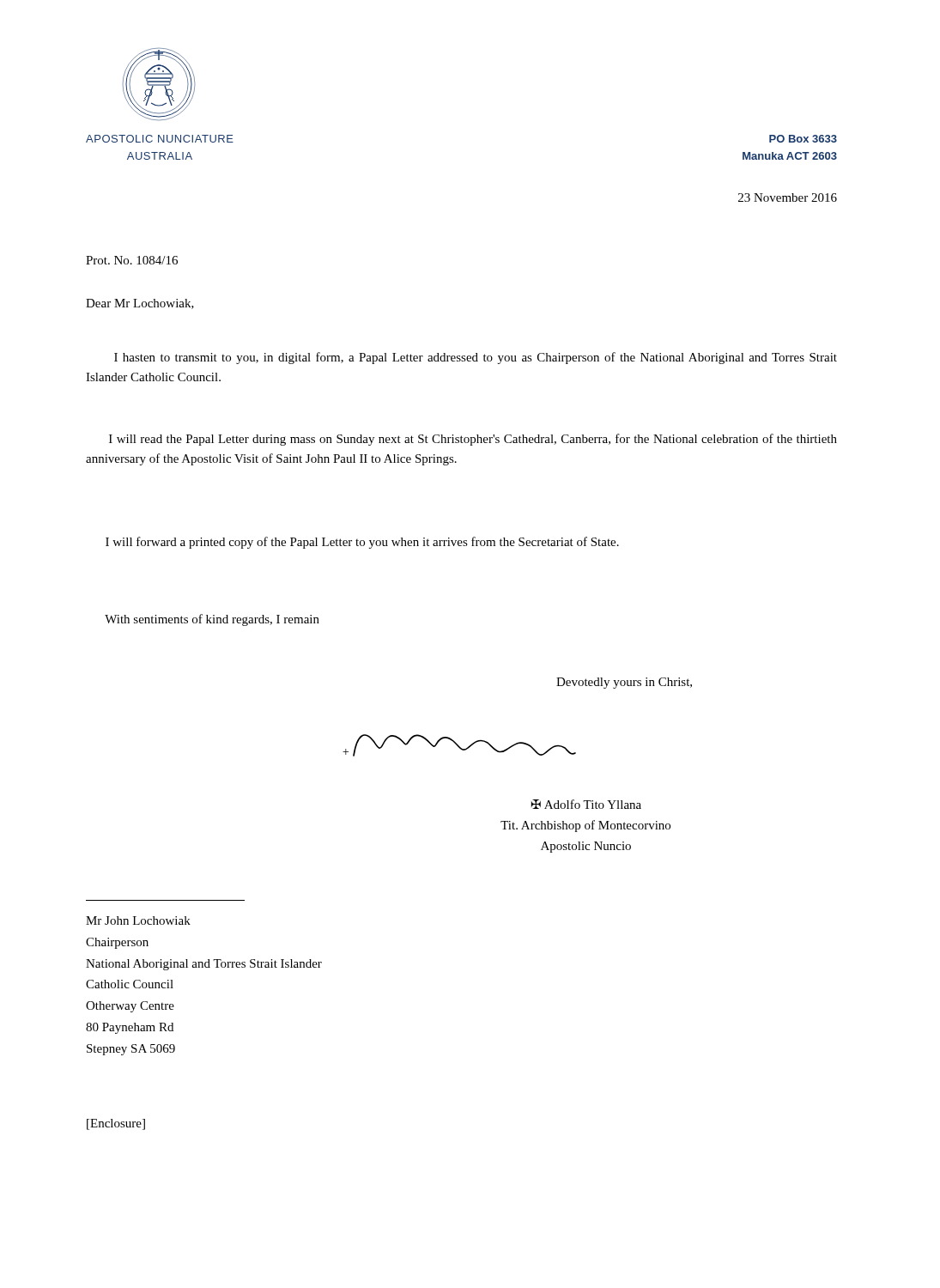Click the passage that begins "I will forward a printed copy of"
Image resolution: width=940 pixels, height=1288 pixels.
tap(353, 542)
